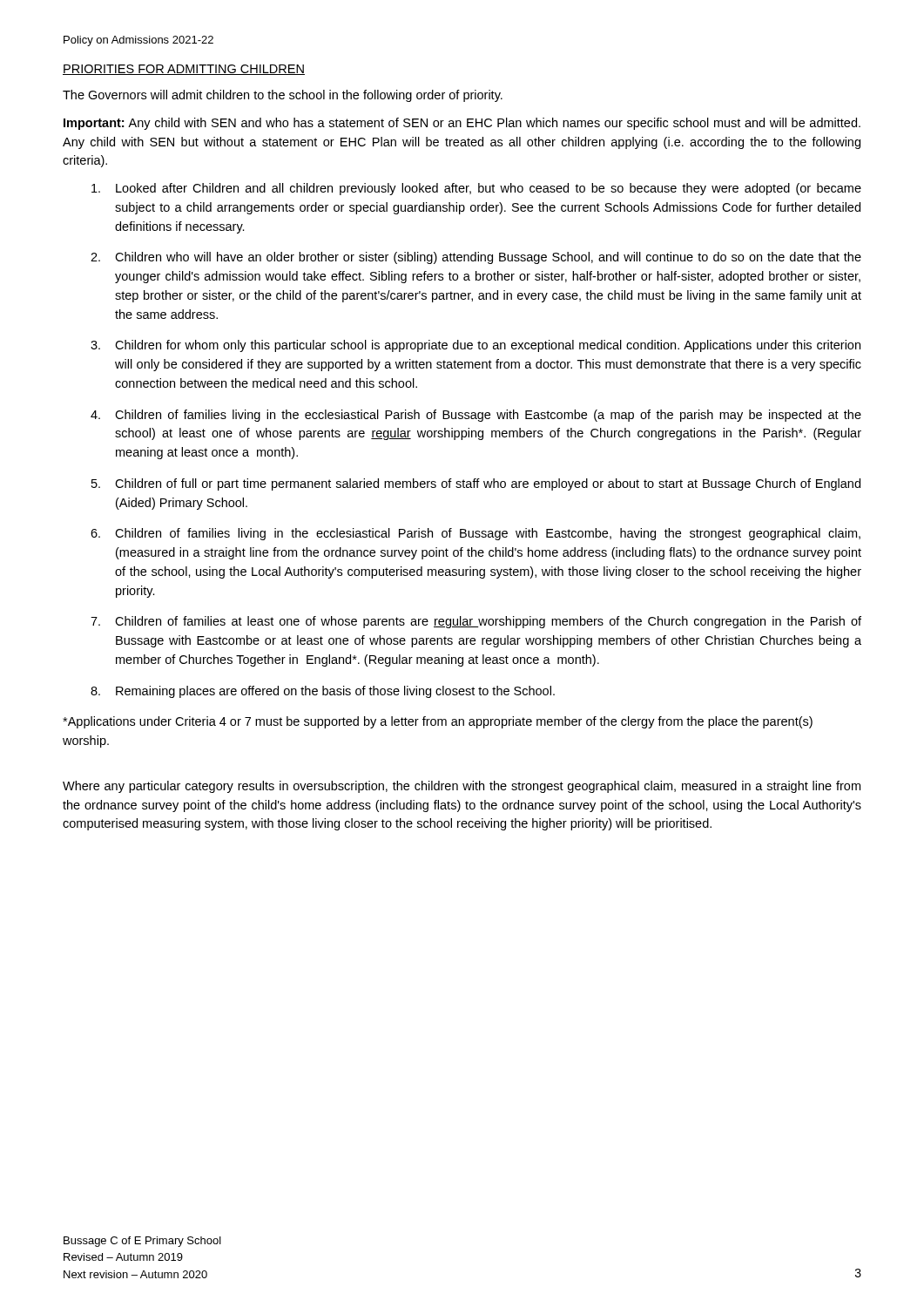The width and height of the screenshot is (924, 1307).
Task: Select the list item that reads "4. Children of families living"
Action: tap(476, 434)
